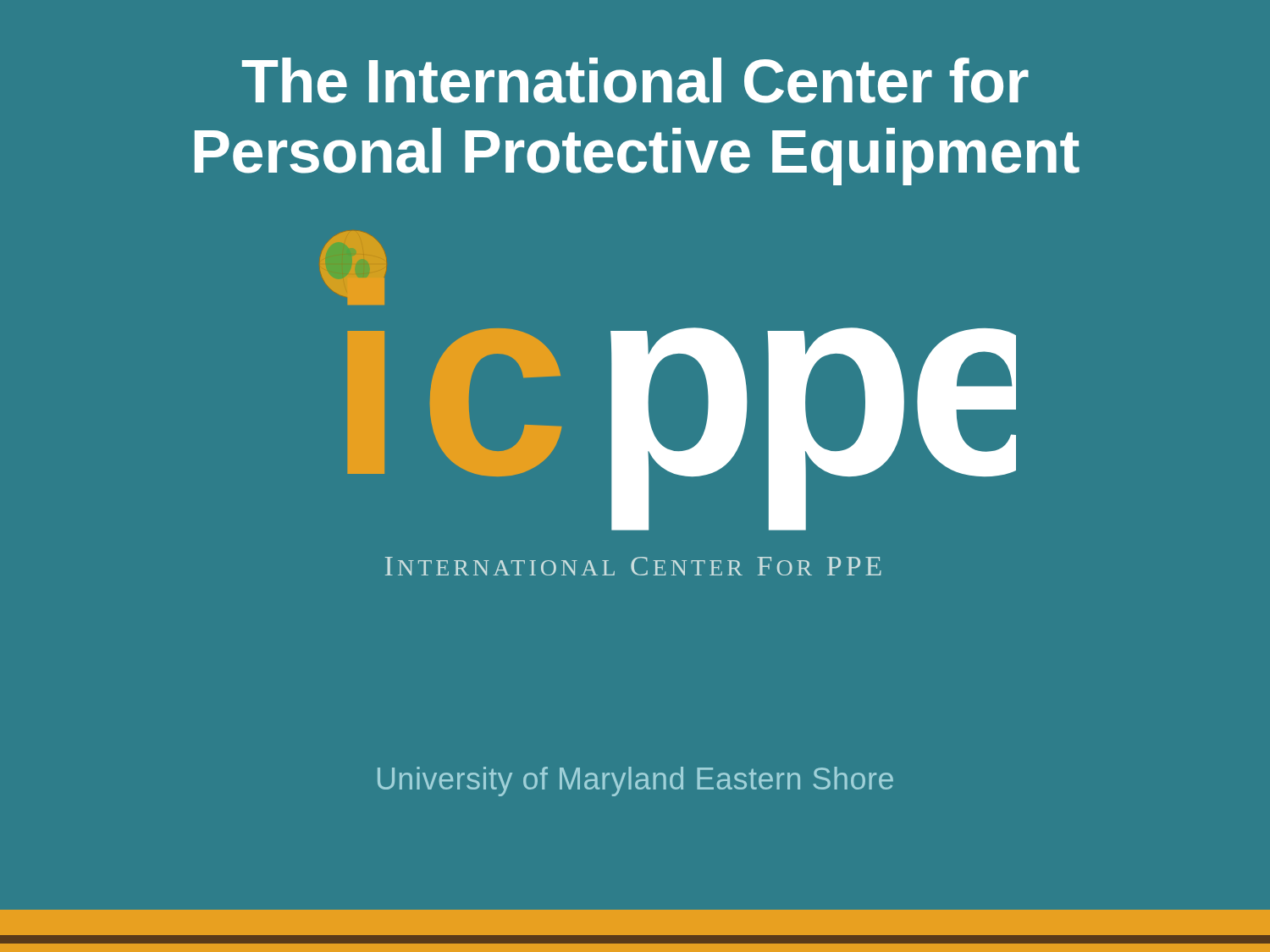Find the text block starting "The International Center forPersonal Protective Equipment"
Screen dimensions: 952x1270
[635, 117]
